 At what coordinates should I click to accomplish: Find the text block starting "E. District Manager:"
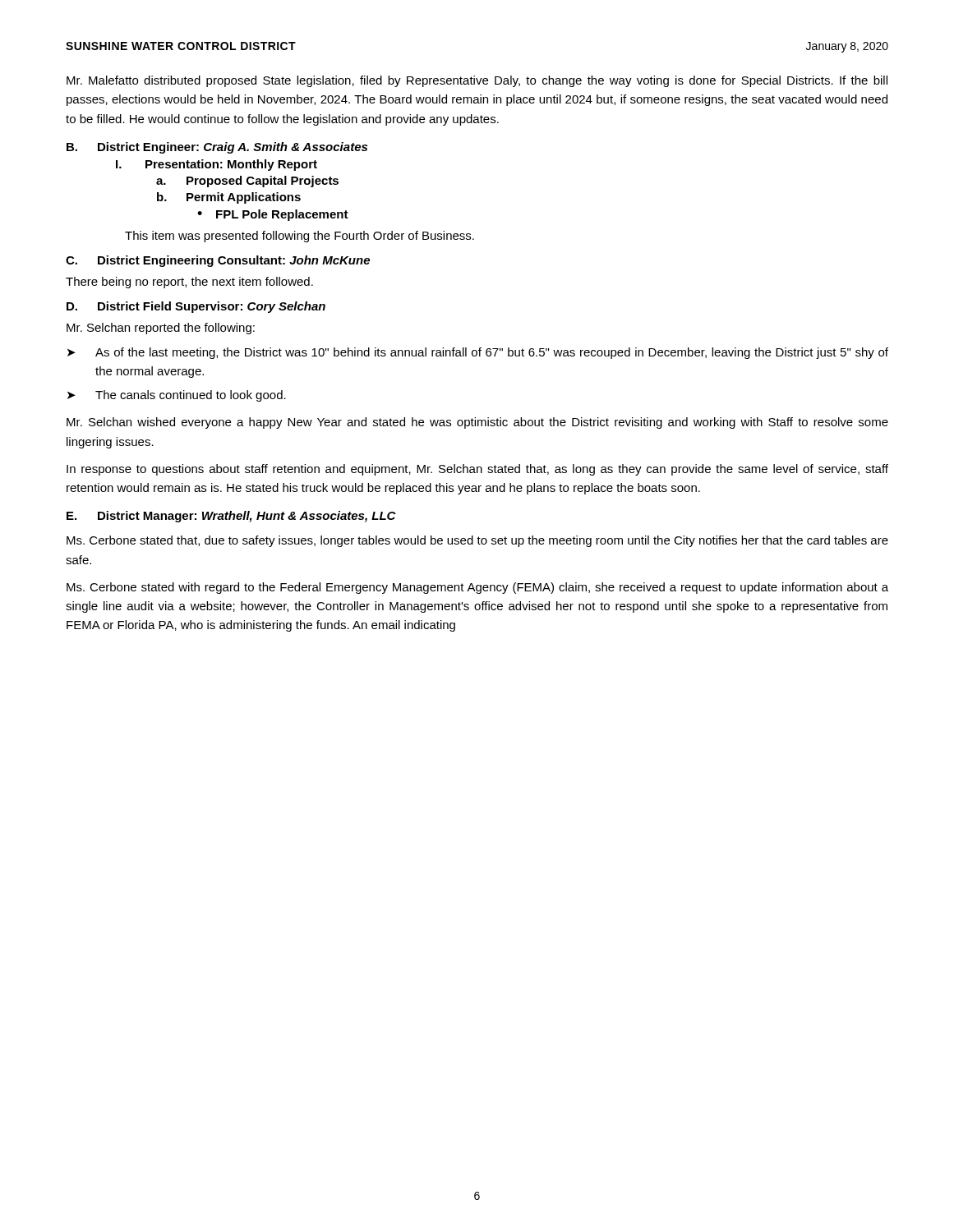click(231, 516)
